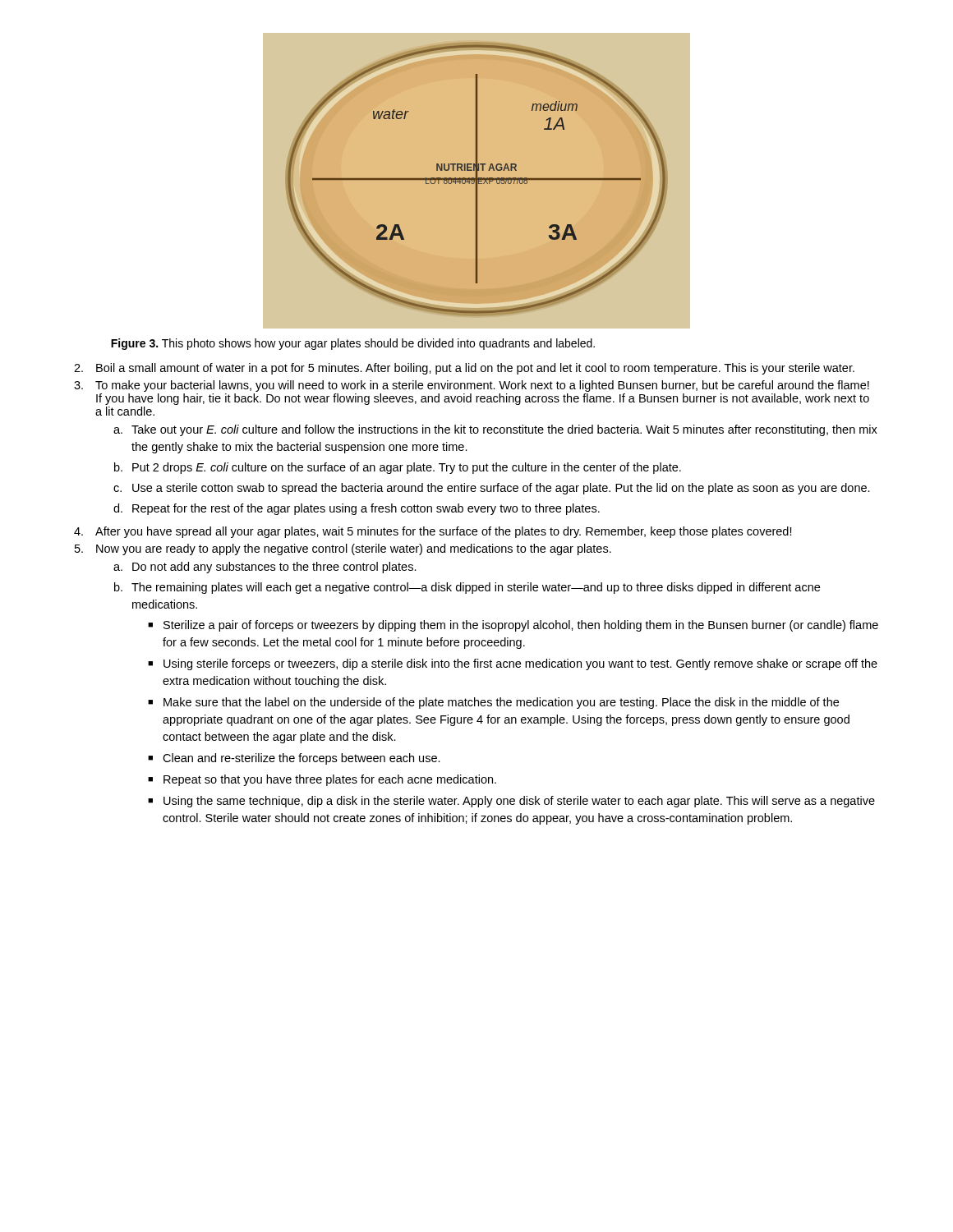
Task: Select the list item that says "■ Sterilize a pair of forceps or tweezers"
Action: click(x=513, y=634)
